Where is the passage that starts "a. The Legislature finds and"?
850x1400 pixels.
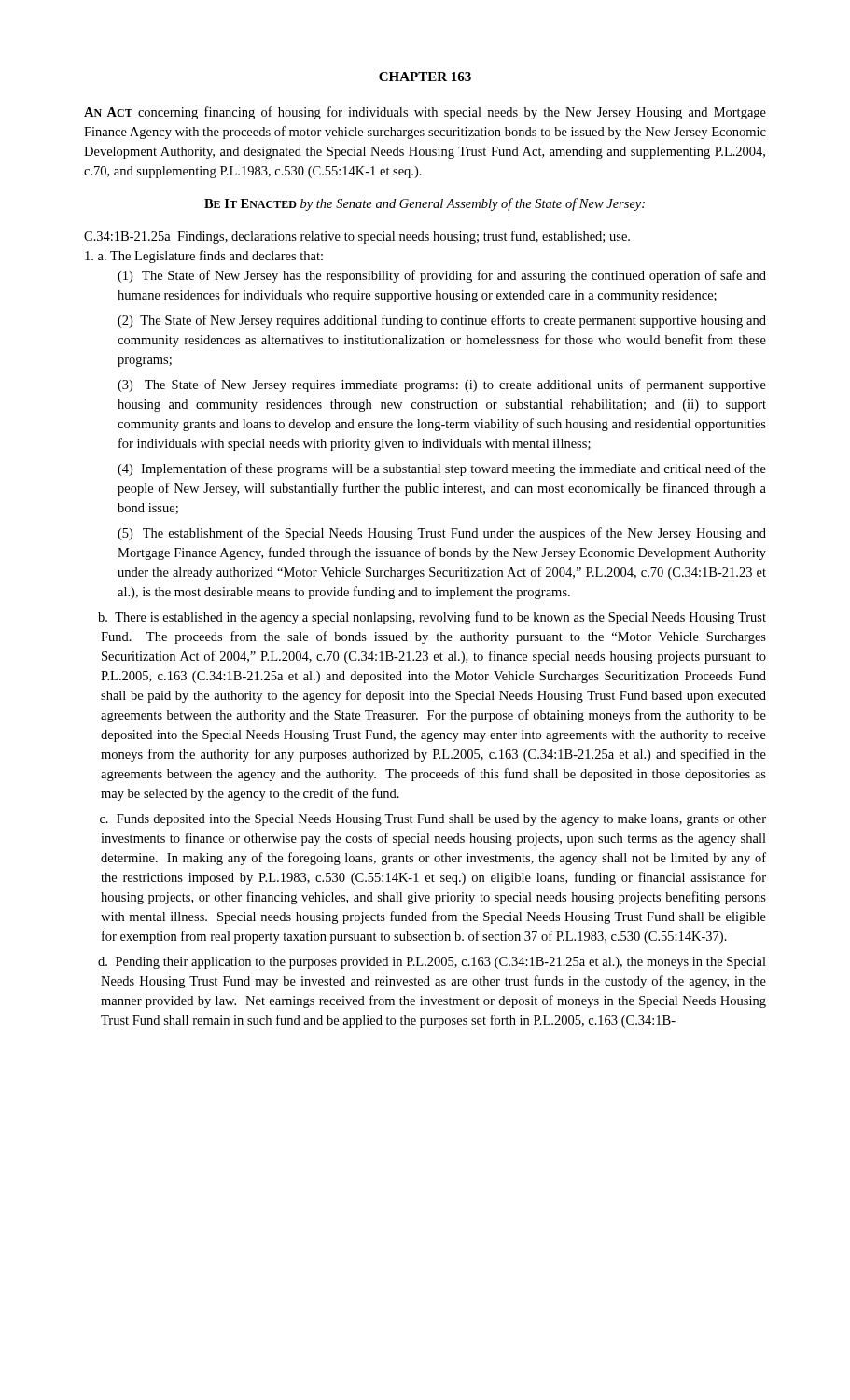pyautogui.click(x=204, y=257)
